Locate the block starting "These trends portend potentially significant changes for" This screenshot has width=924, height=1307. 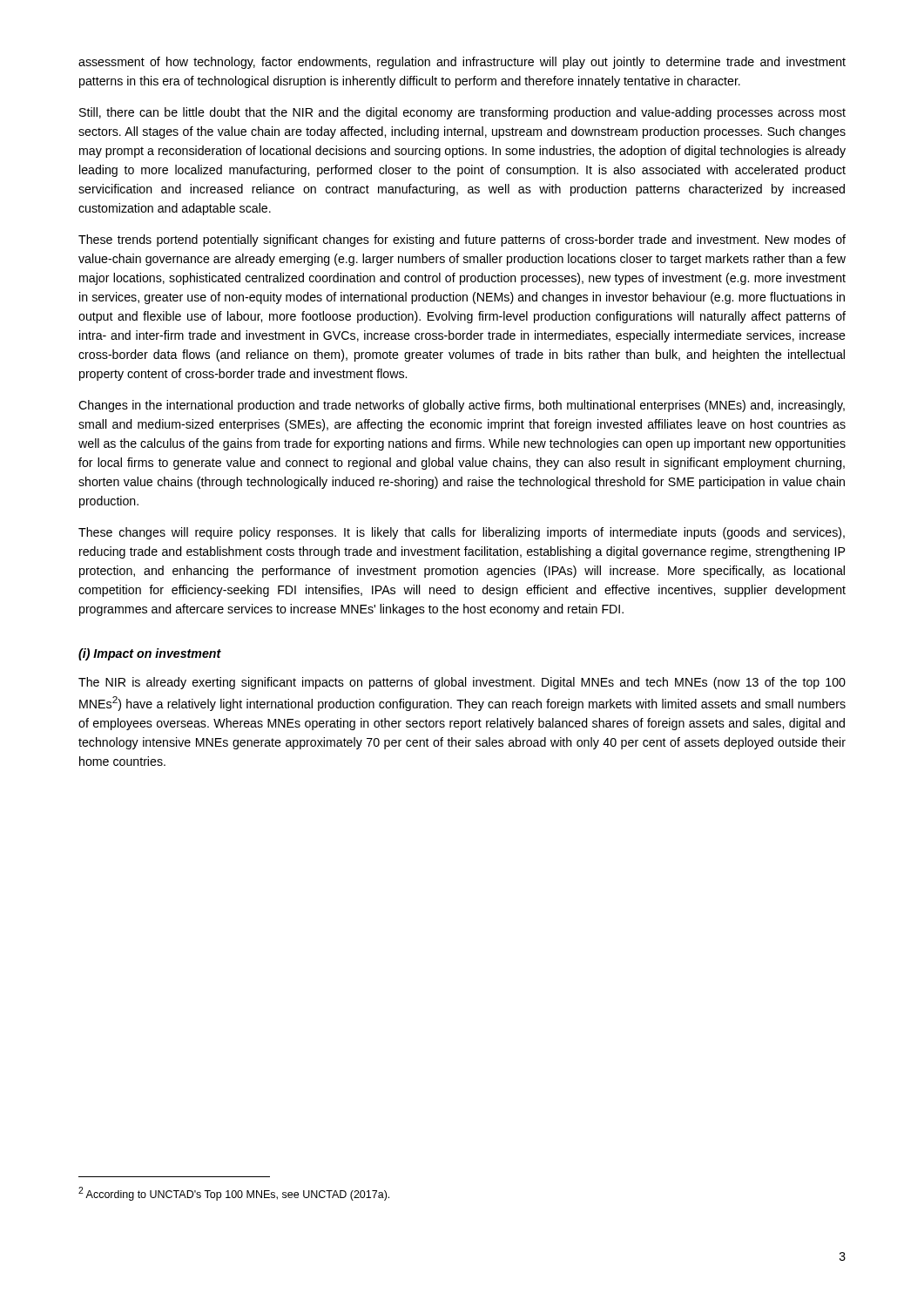coord(462,307)
